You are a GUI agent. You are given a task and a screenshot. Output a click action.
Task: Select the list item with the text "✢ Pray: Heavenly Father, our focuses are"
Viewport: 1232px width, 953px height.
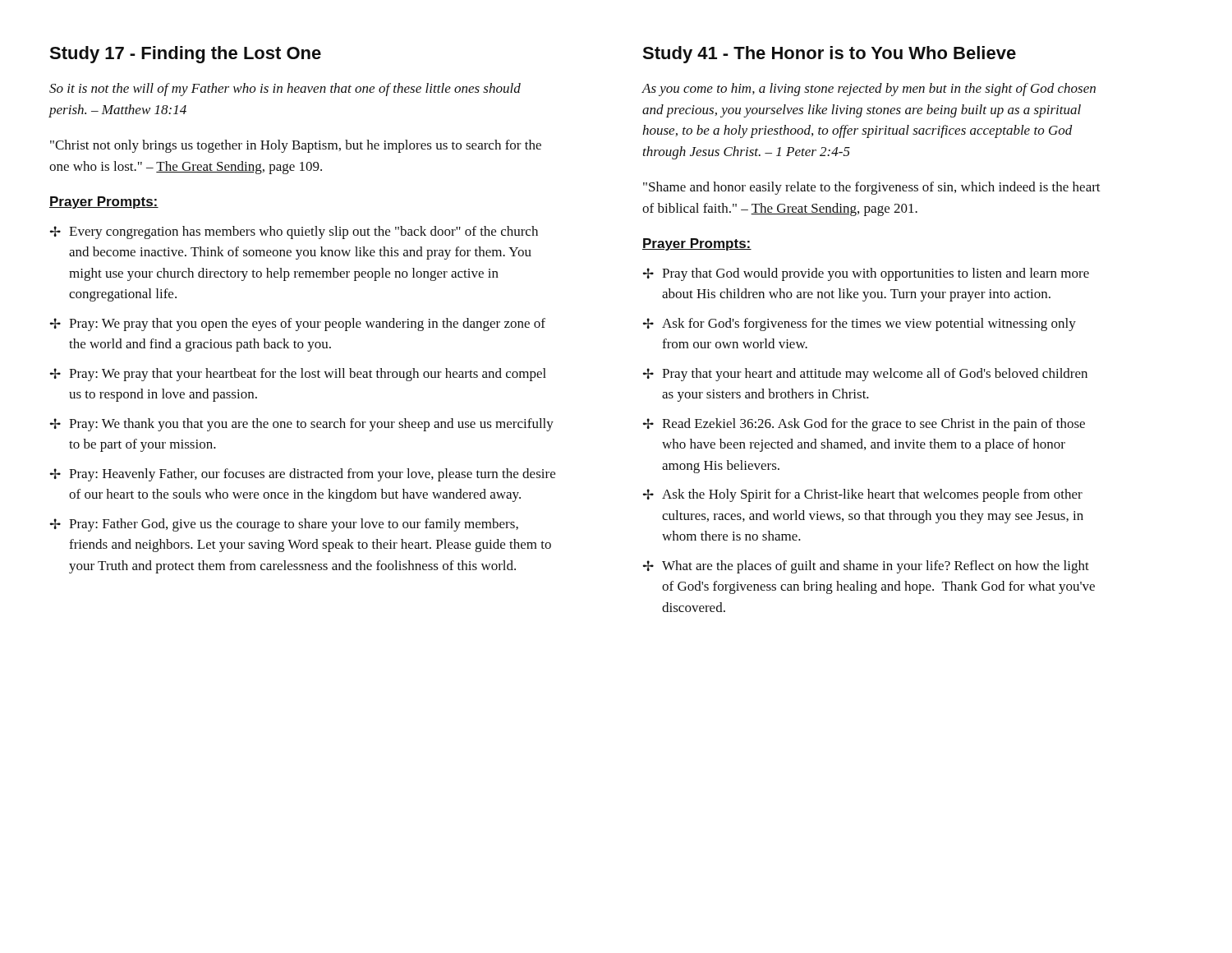(x=304, y=484)
